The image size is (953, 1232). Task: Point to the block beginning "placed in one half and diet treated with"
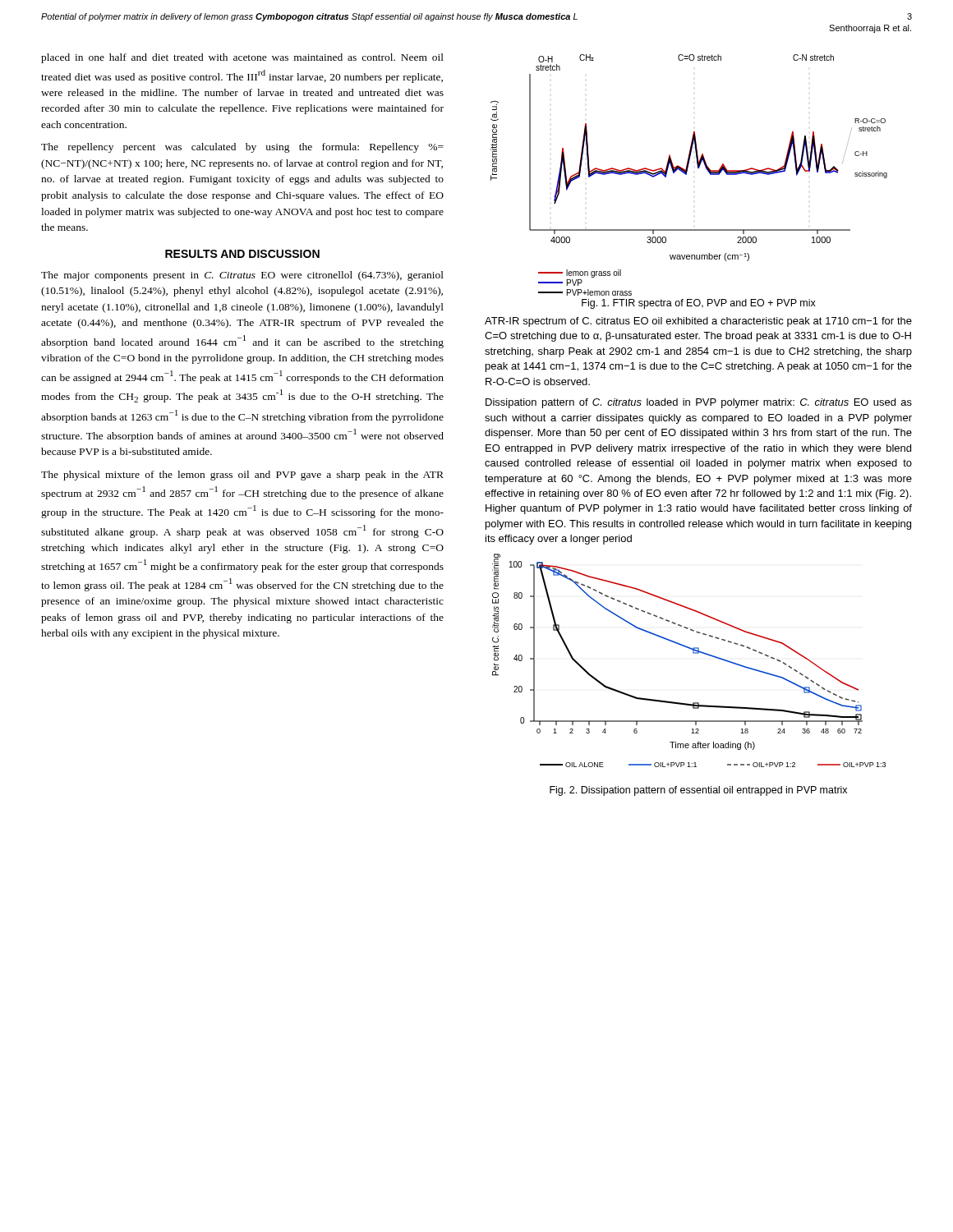click(x=242, y=91)
